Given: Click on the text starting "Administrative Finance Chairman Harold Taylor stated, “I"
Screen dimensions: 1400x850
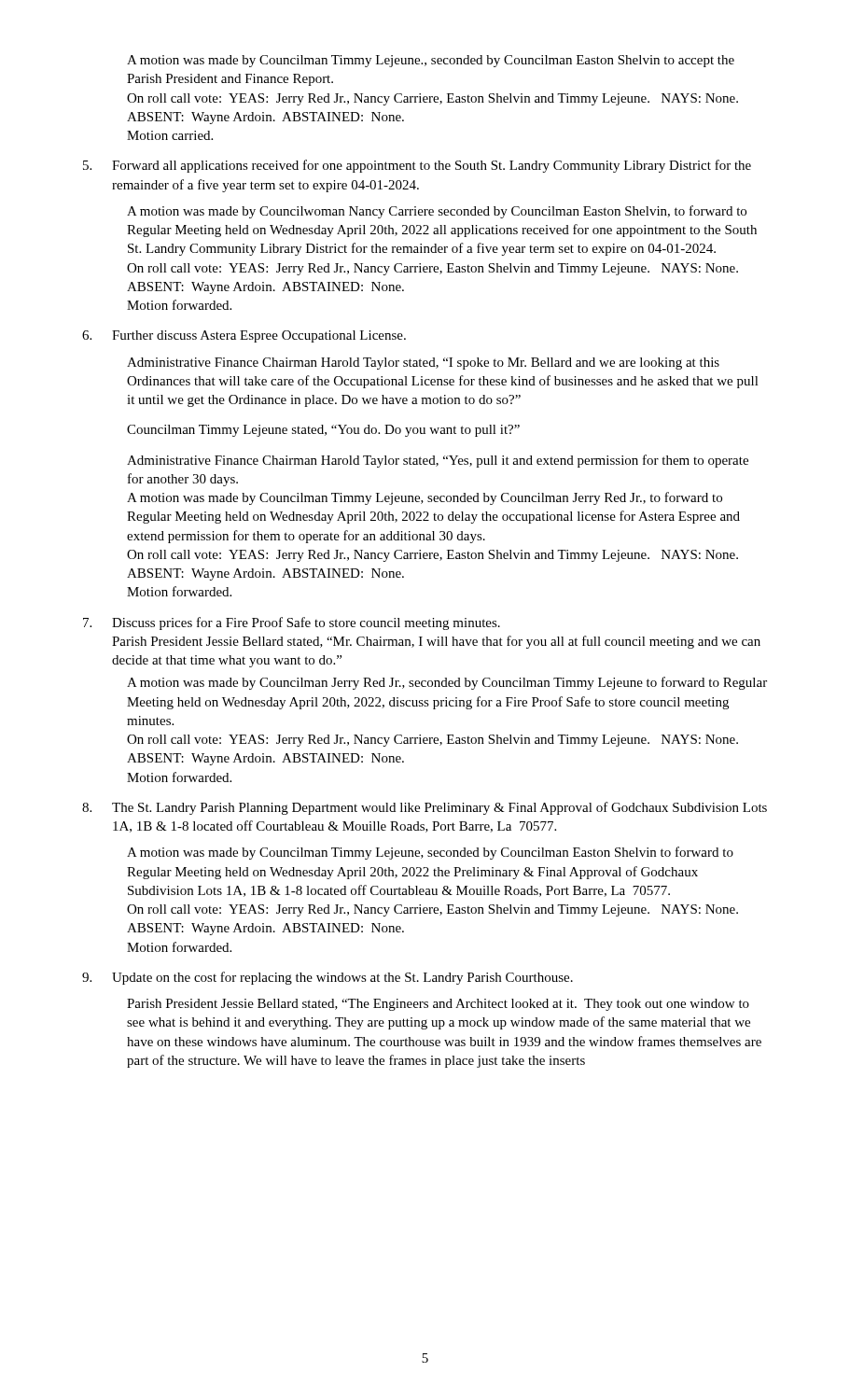Looking at the screenshot, I should tap(443, 381).
